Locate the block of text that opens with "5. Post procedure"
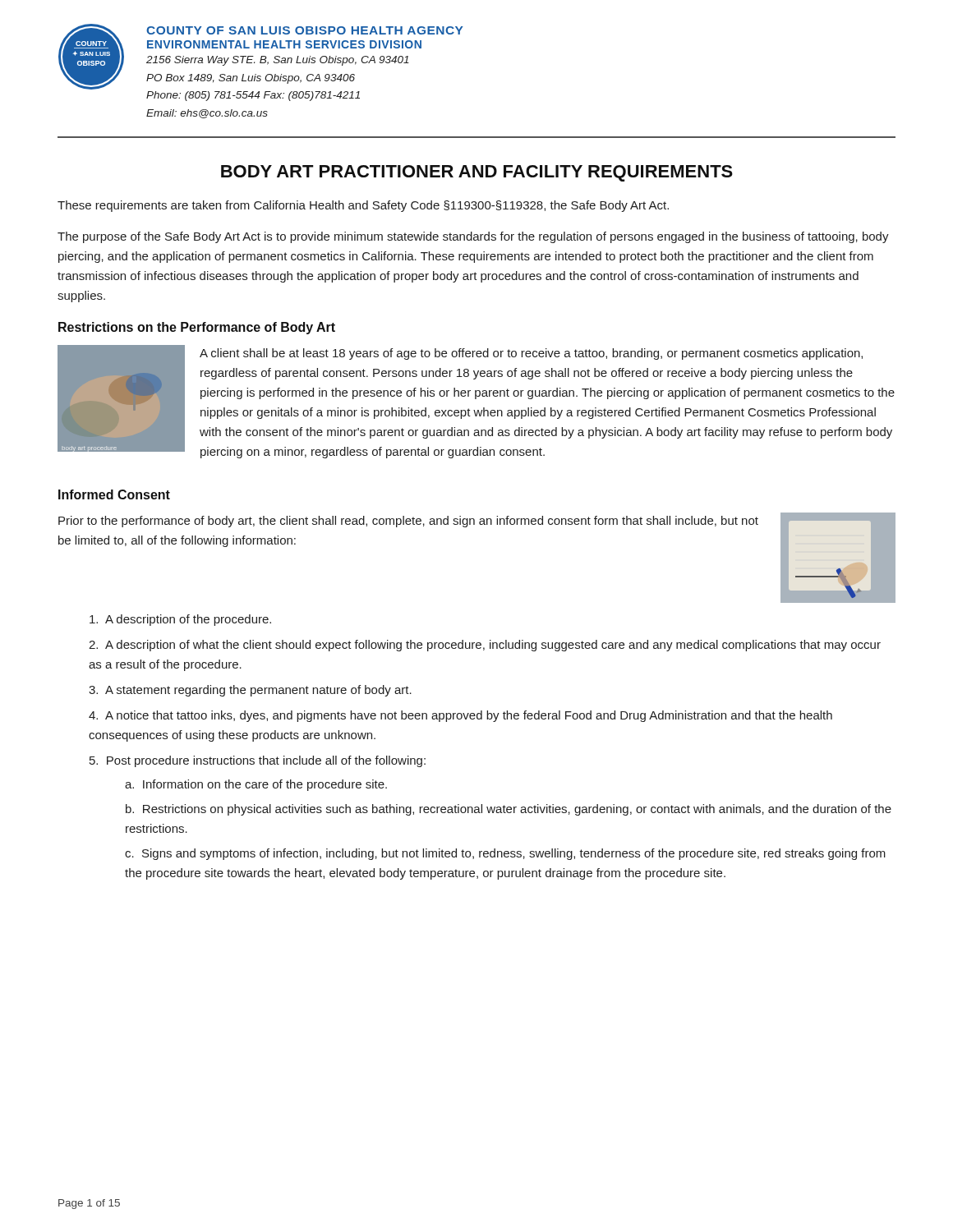953x1232 pixels. (x=492, y=818)
